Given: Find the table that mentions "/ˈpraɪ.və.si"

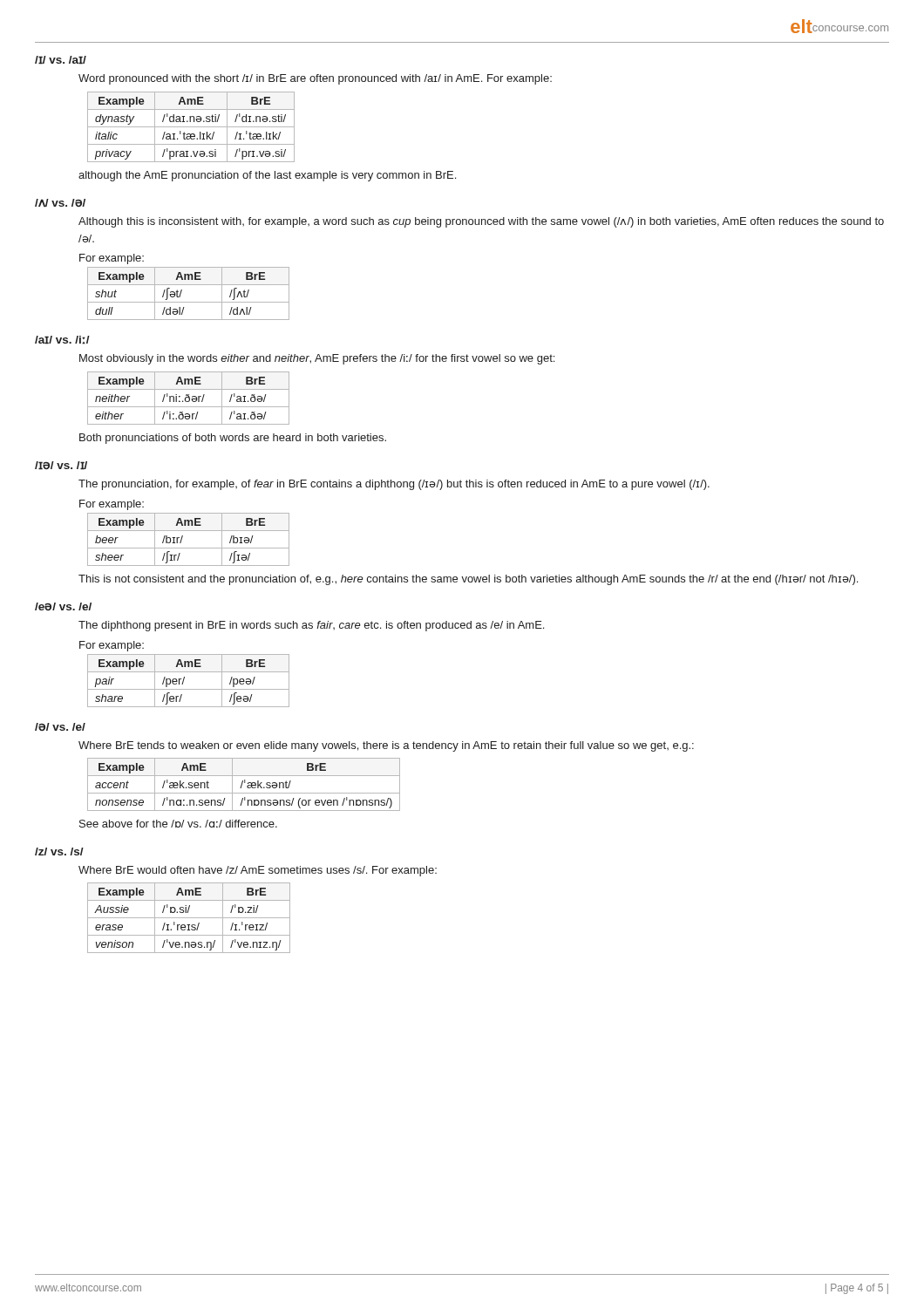Looking at the screenshot, I should (462, 126).
